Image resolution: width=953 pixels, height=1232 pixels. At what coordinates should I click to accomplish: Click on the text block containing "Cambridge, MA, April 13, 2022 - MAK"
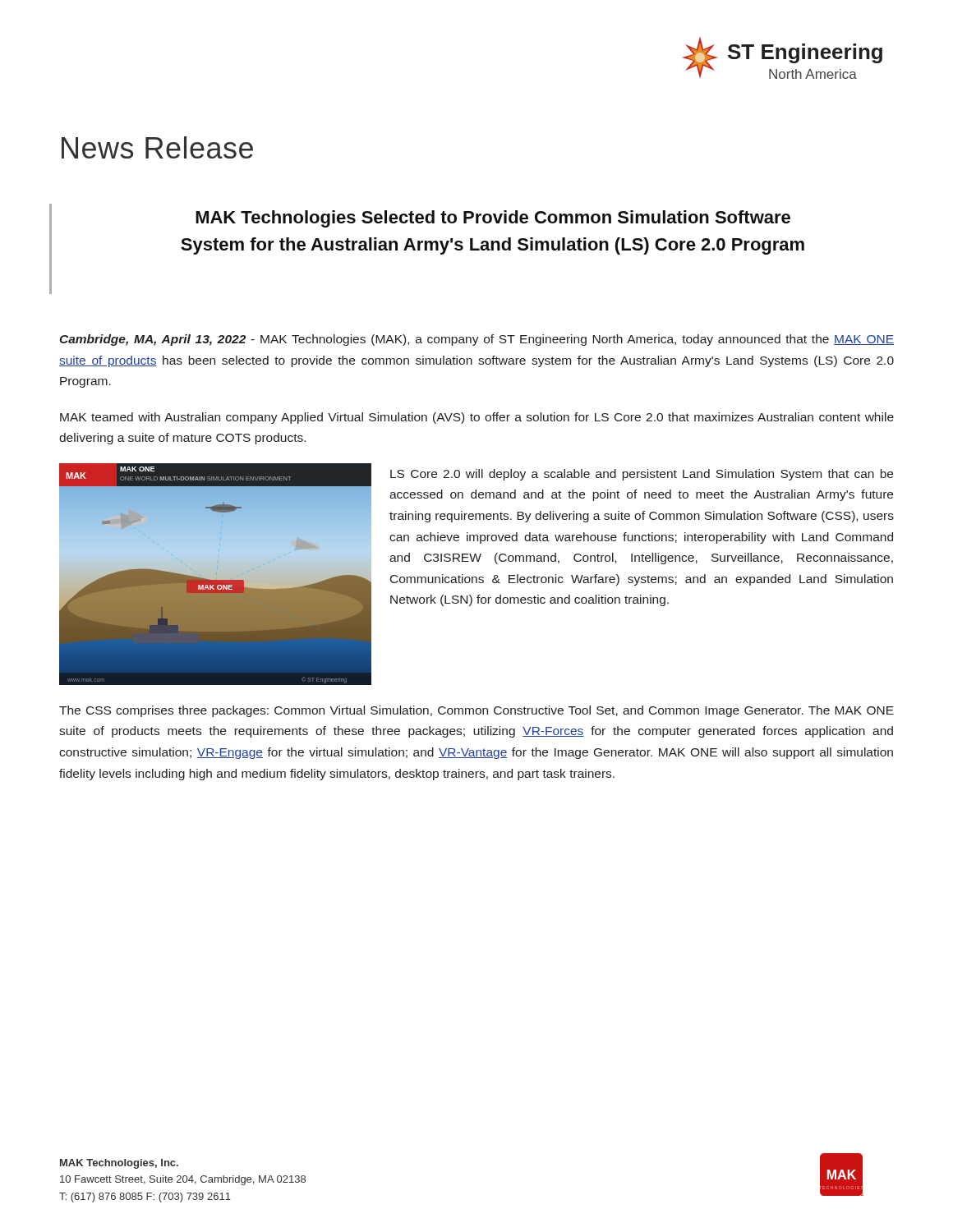point(476,360)
